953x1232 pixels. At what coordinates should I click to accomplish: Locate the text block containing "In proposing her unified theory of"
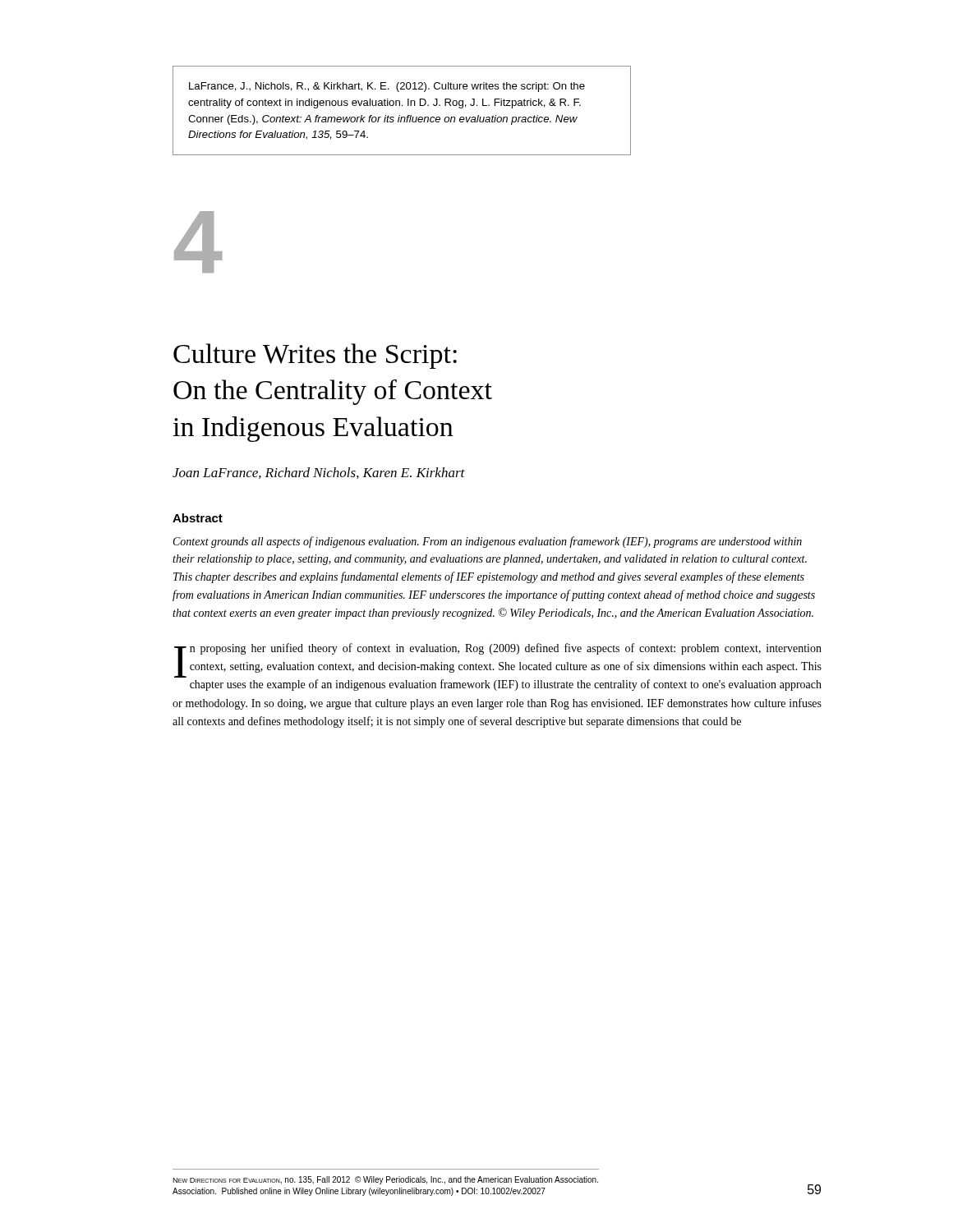(497, 685)
